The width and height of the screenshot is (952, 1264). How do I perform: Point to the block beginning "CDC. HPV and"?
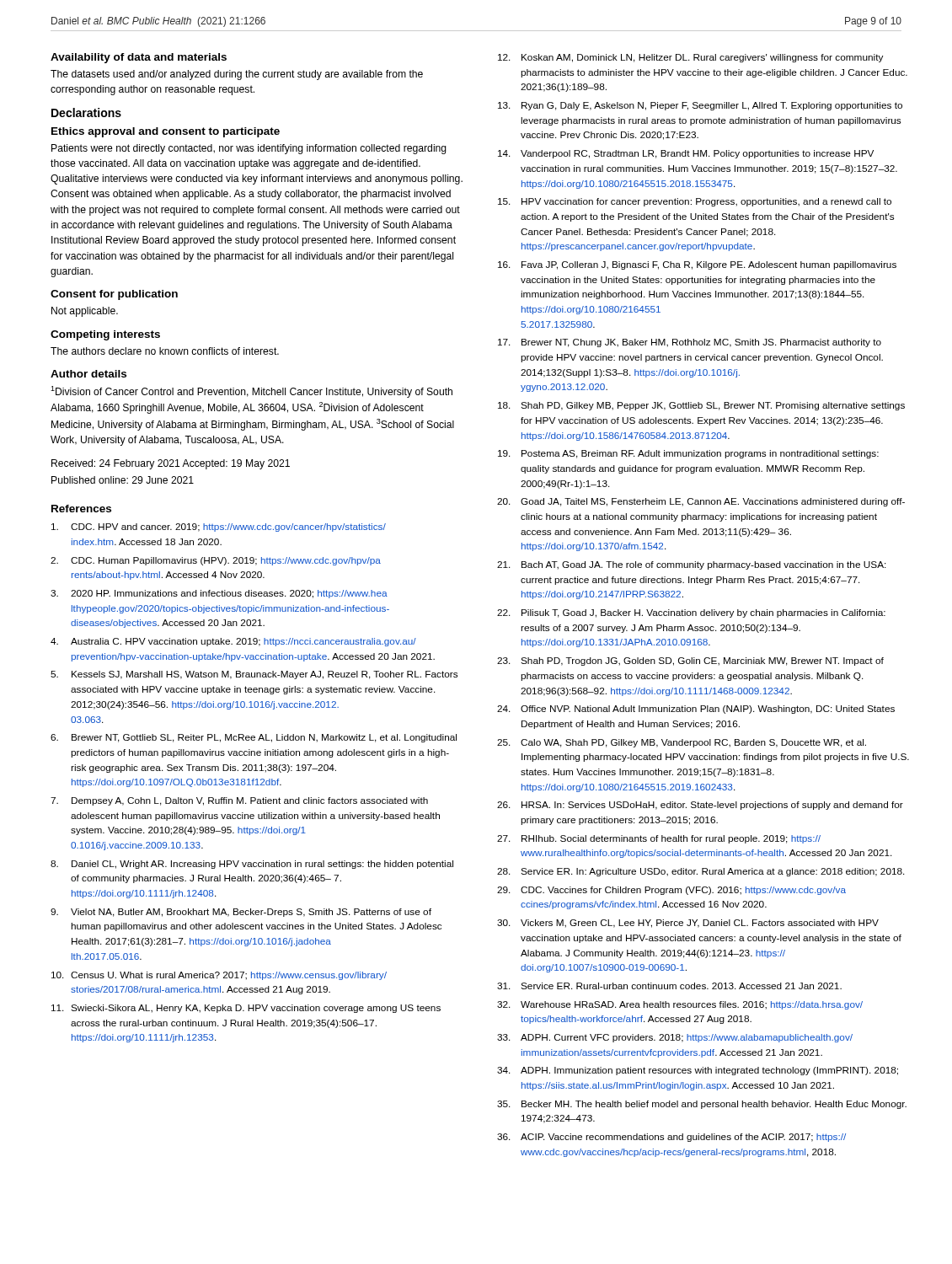(x=218, y=535)
